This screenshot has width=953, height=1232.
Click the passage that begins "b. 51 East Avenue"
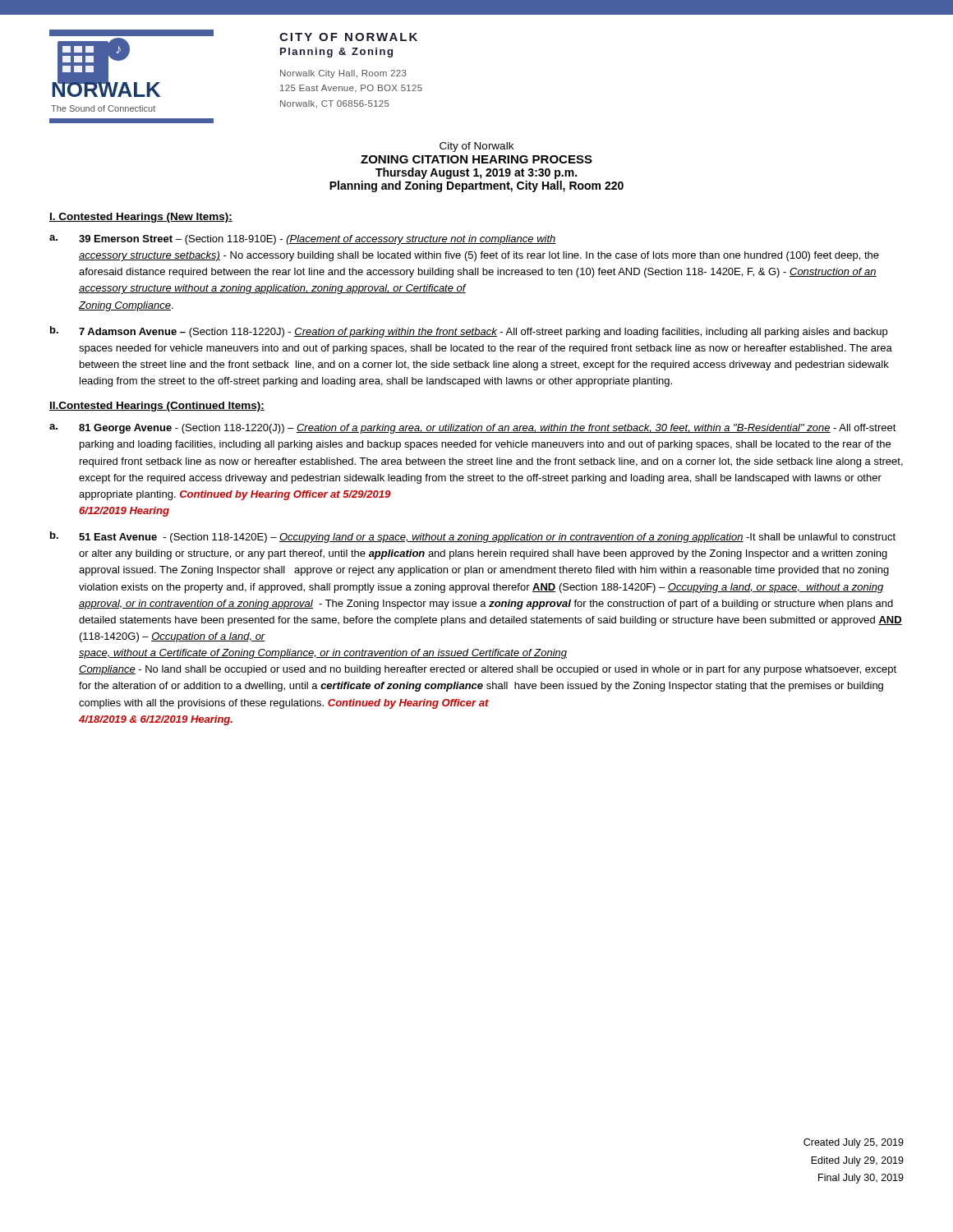pos(476,628)
